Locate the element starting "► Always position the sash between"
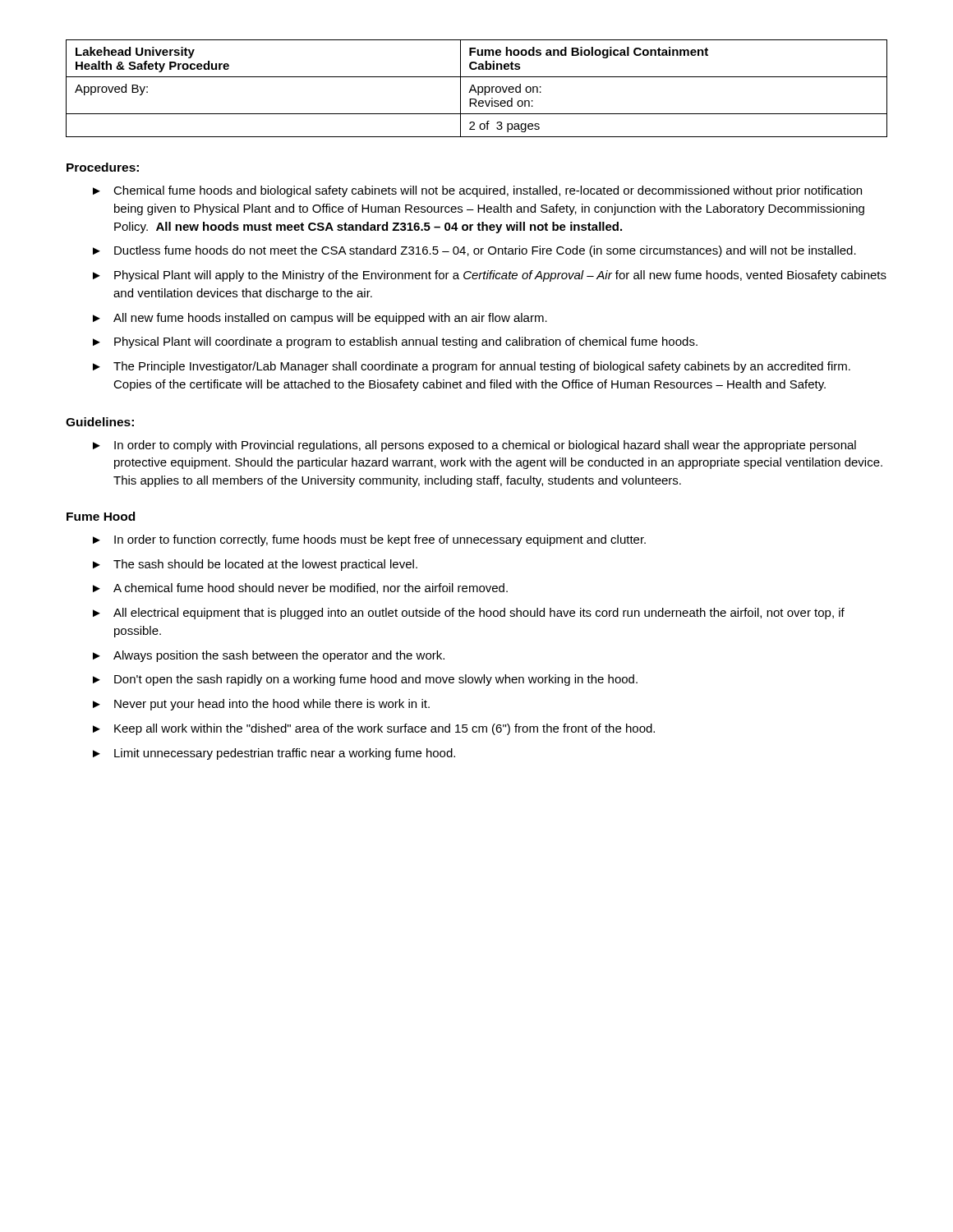The width and height of the screenshot is (953, 1232). (269, 656)
